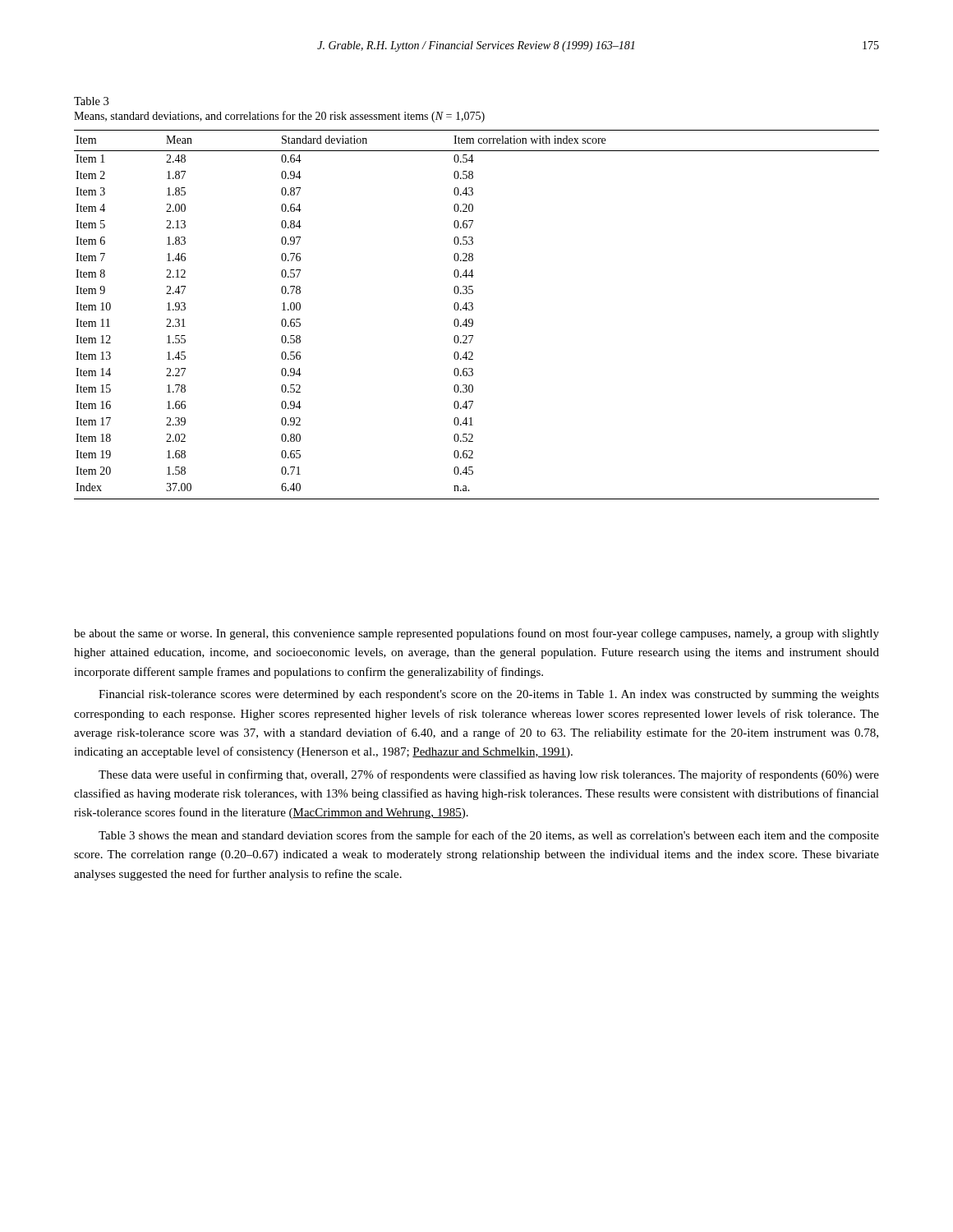The height and width of the screenshot is (1232, 953).
Task: Find the table
Action: (x=476, y=315)
